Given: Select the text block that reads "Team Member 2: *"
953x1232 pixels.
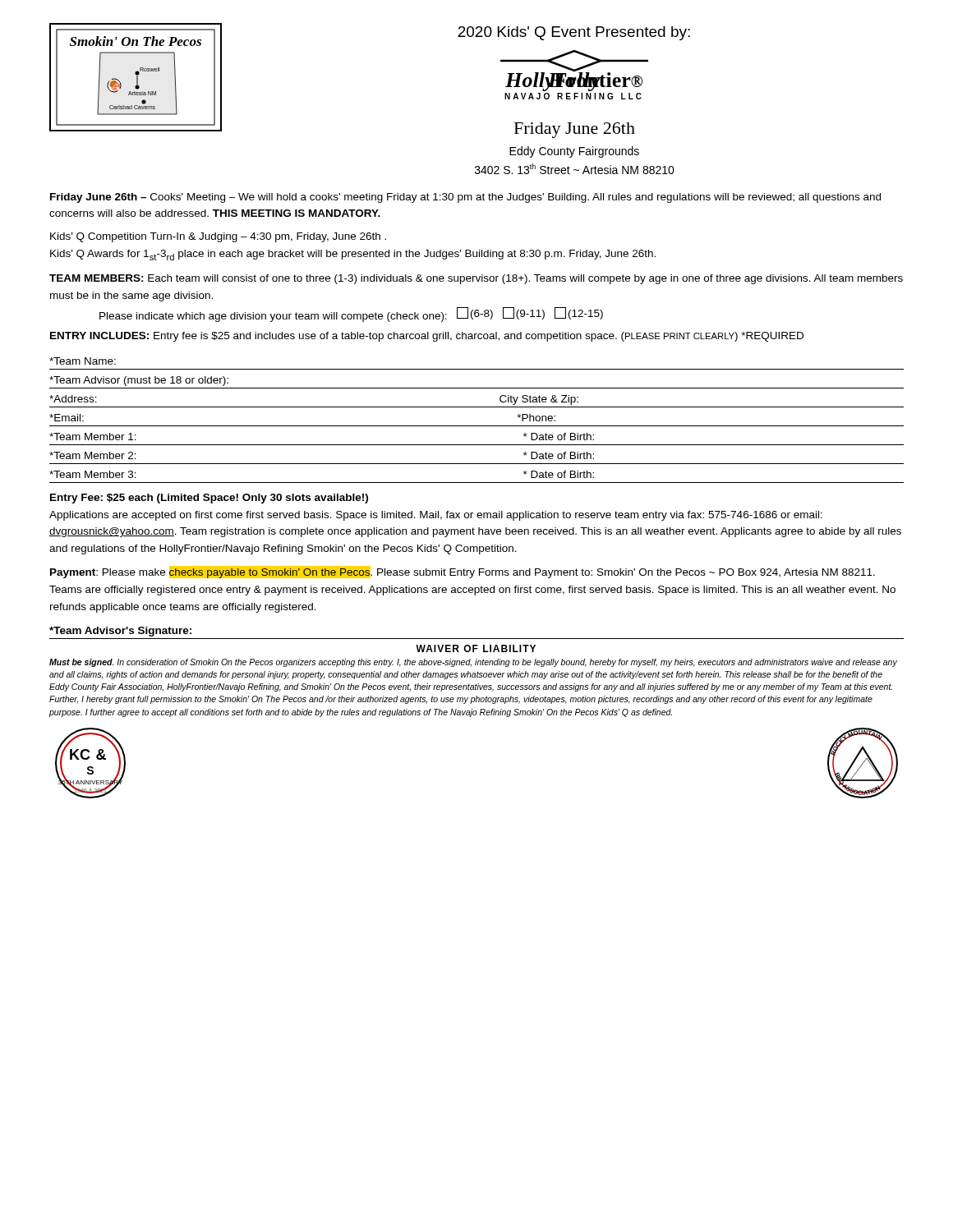Looking at the screenshot, I should 322,455.
